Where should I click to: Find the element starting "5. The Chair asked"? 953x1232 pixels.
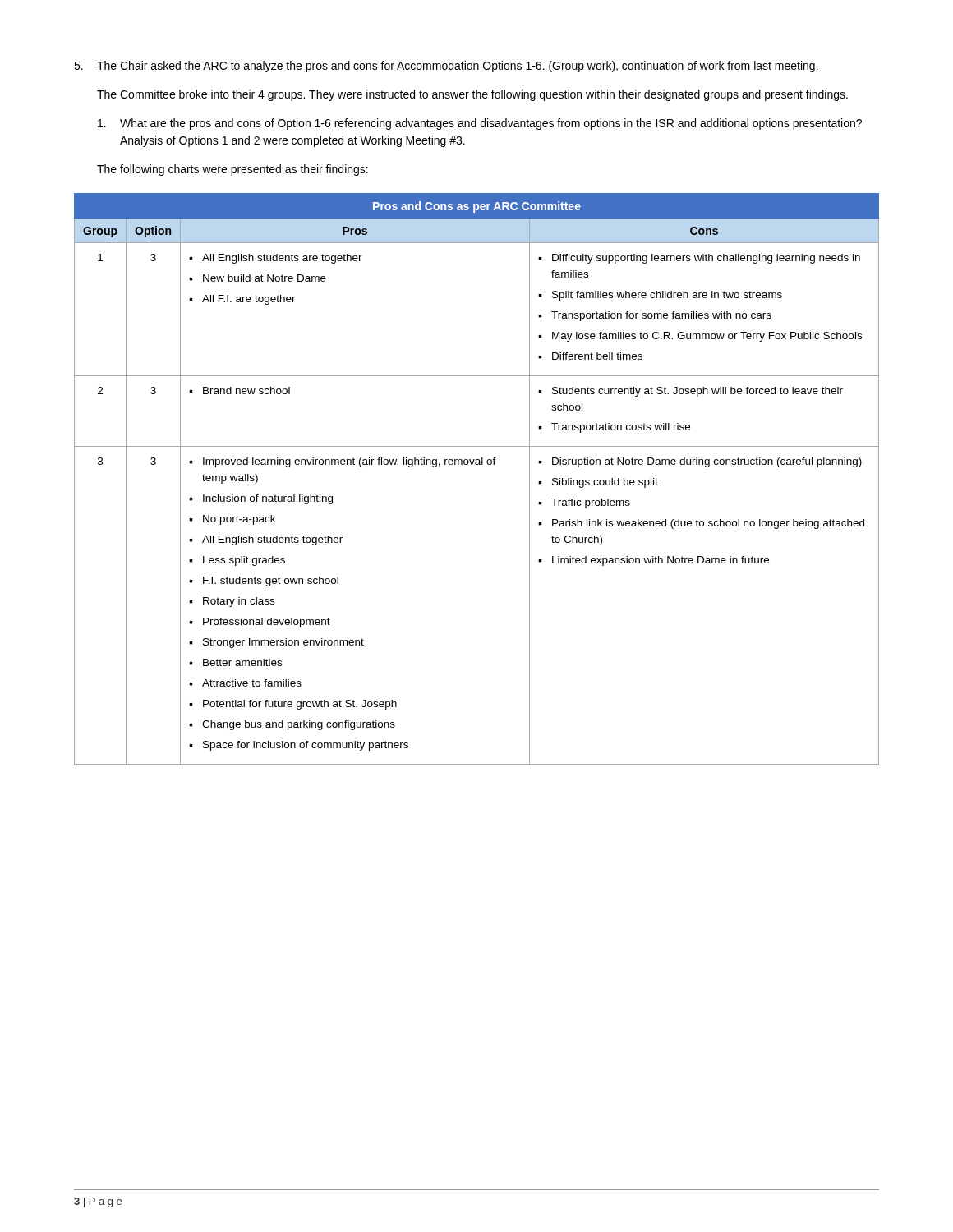[x=476, y=66]
